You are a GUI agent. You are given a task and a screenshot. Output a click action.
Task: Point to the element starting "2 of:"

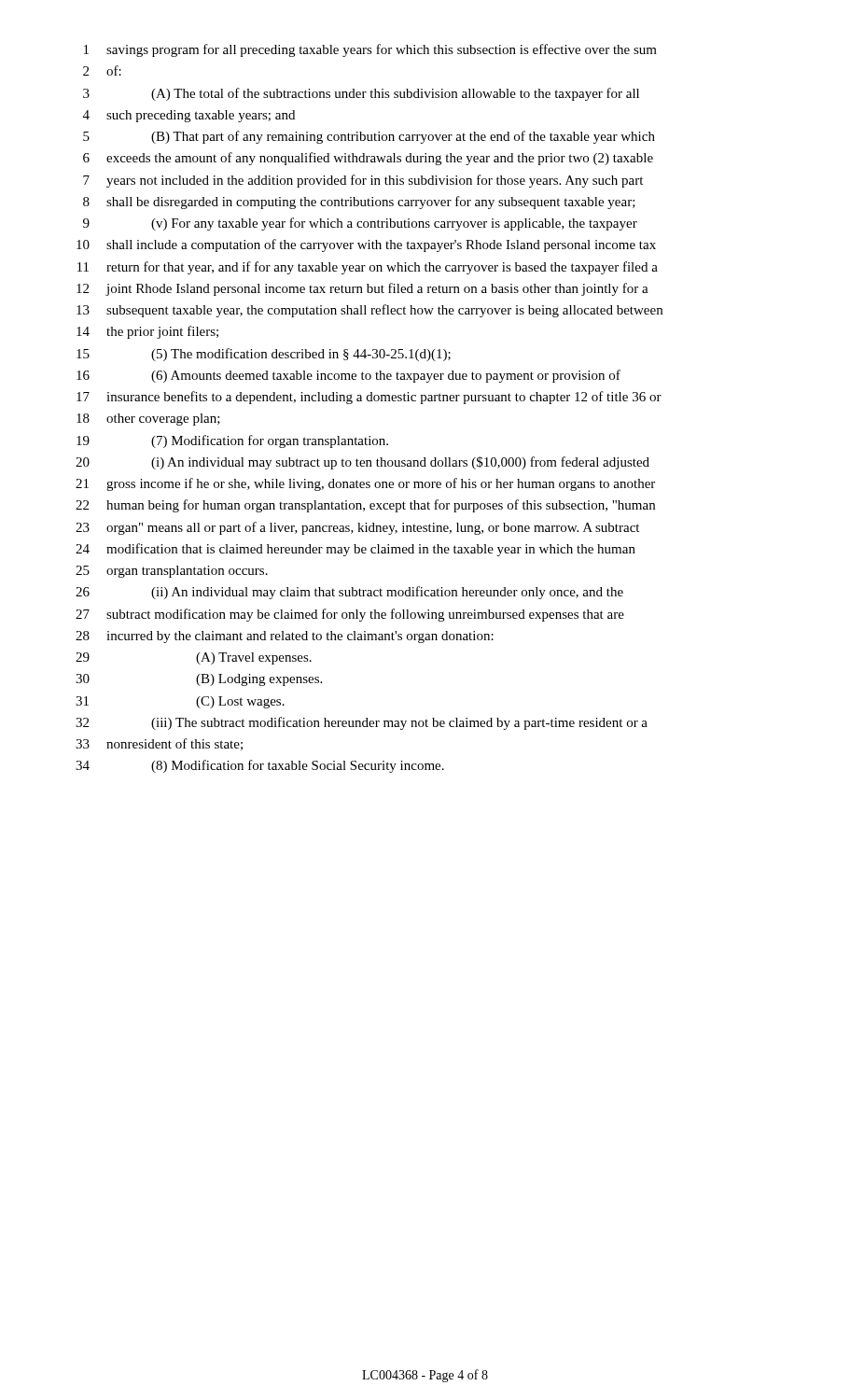click(117, 70)
